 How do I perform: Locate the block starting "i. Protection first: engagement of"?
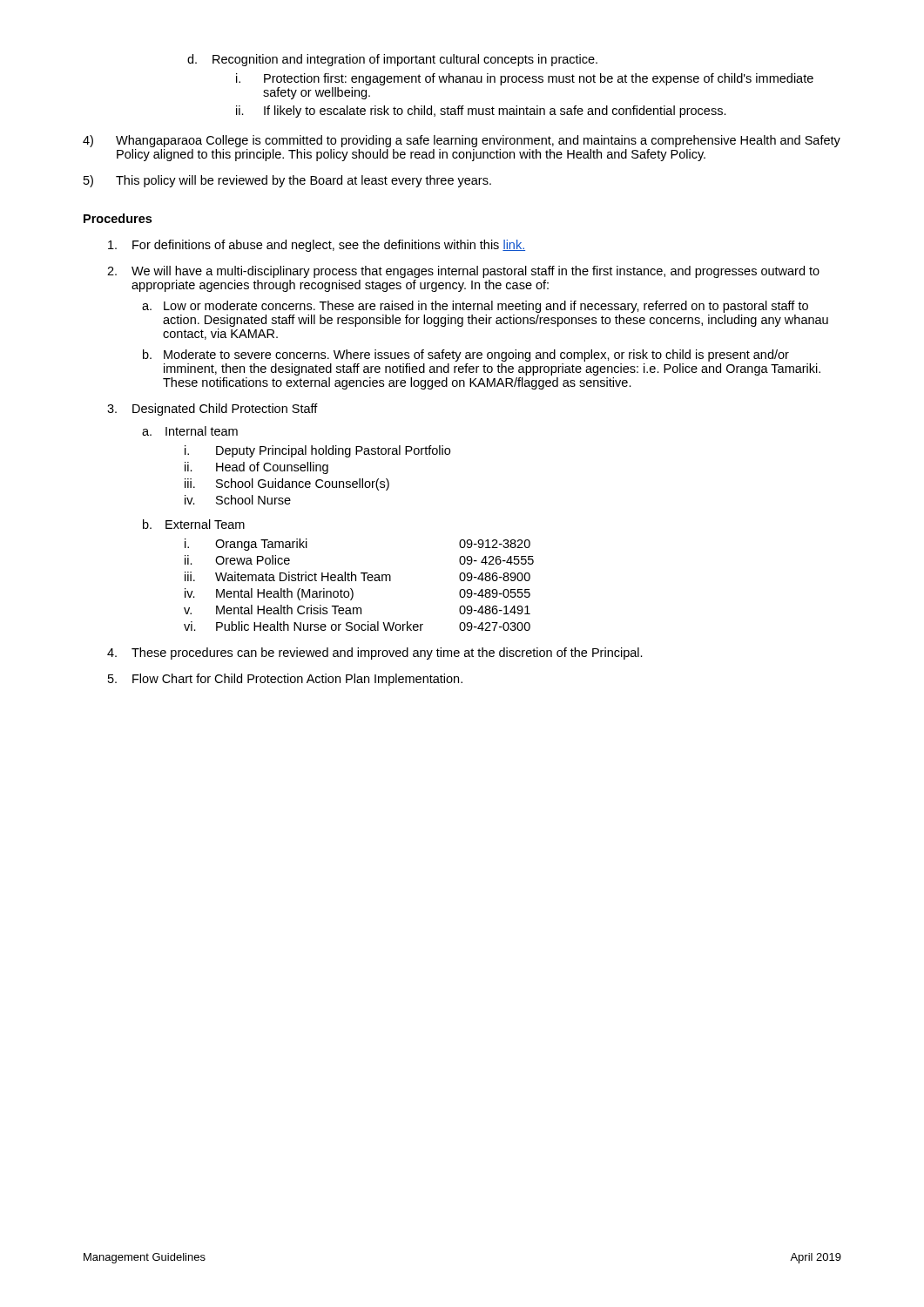538,85
